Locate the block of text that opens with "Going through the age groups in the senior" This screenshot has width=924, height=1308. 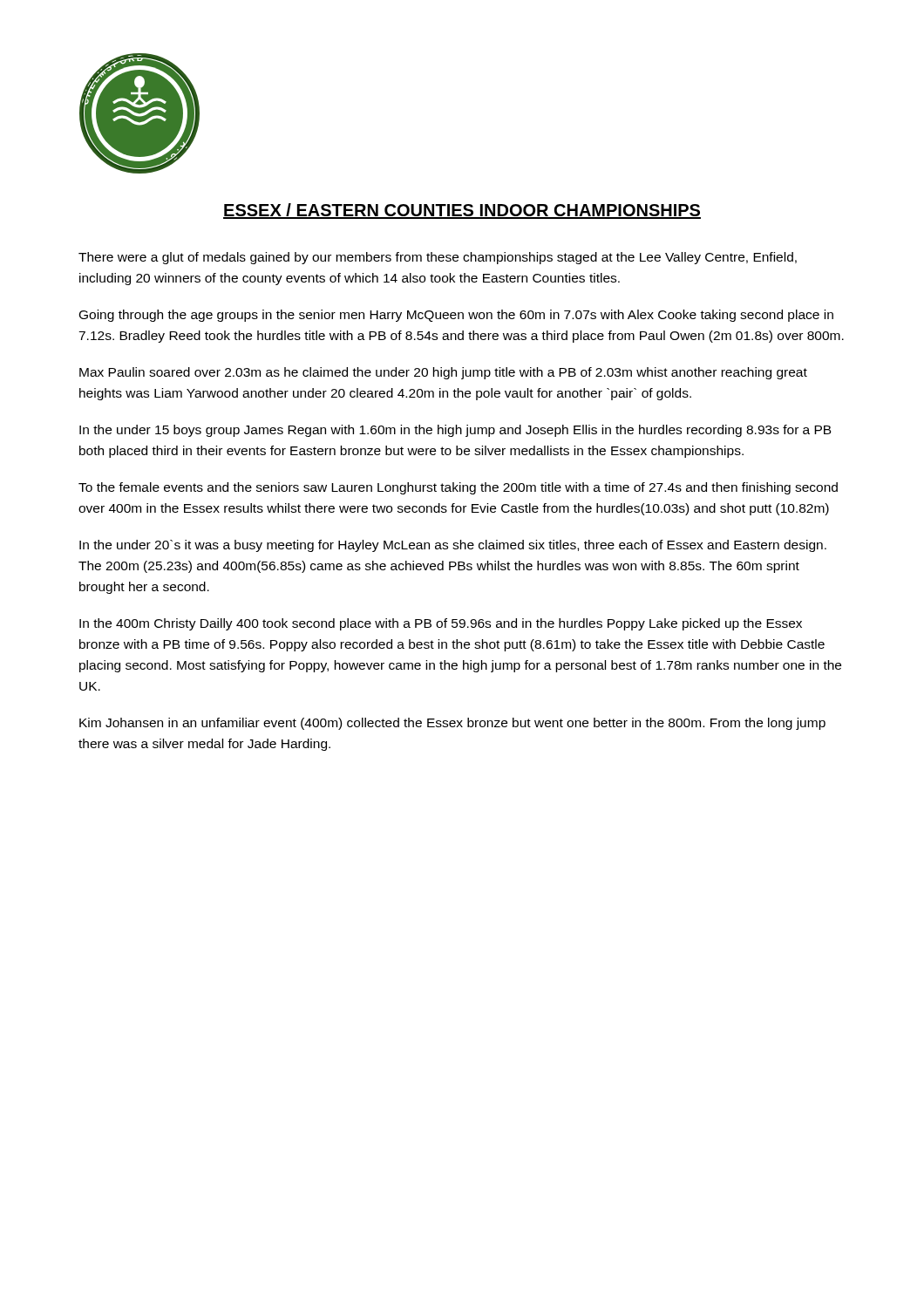[461, 325]
